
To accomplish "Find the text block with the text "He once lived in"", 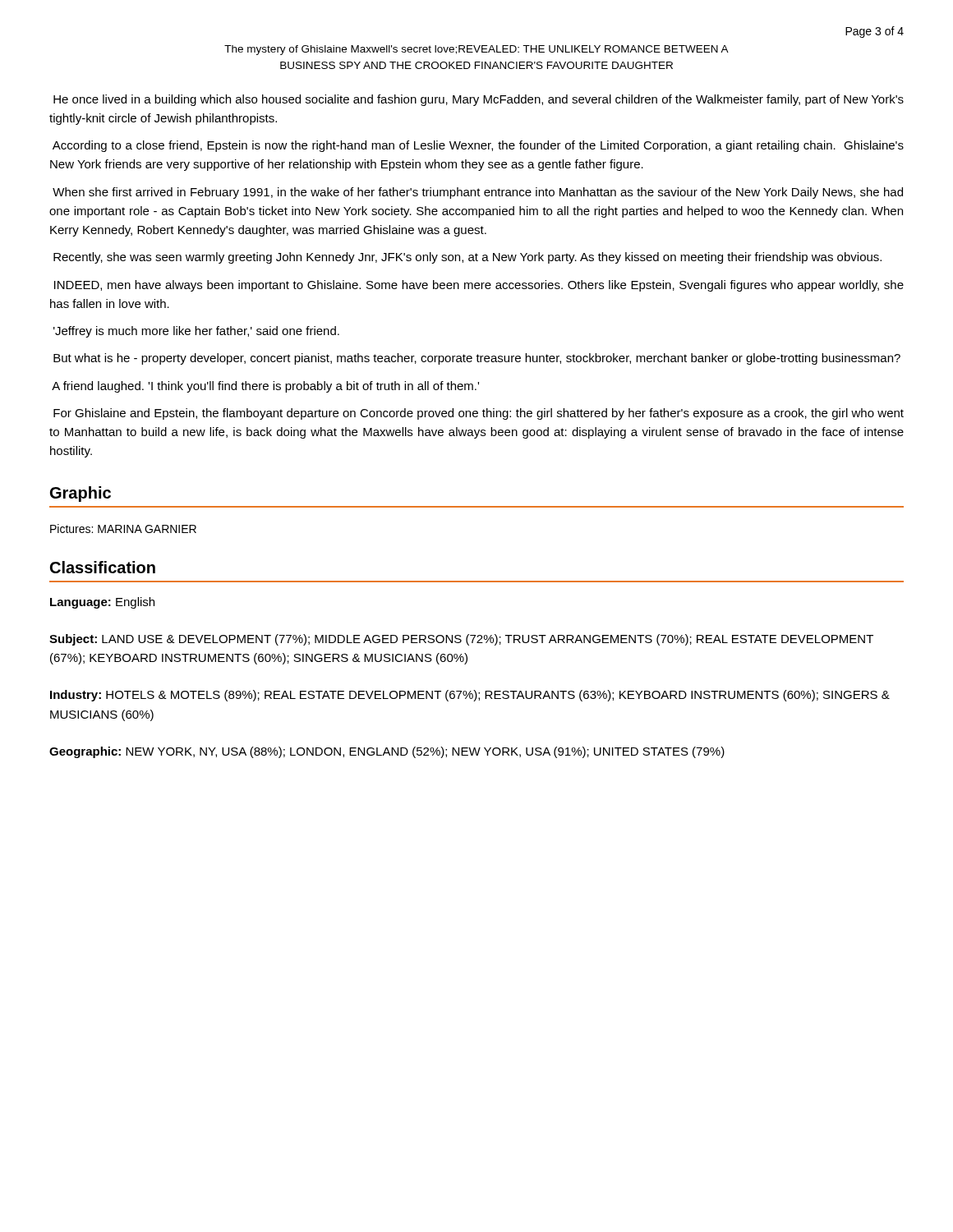I will (x=476, y=108).
